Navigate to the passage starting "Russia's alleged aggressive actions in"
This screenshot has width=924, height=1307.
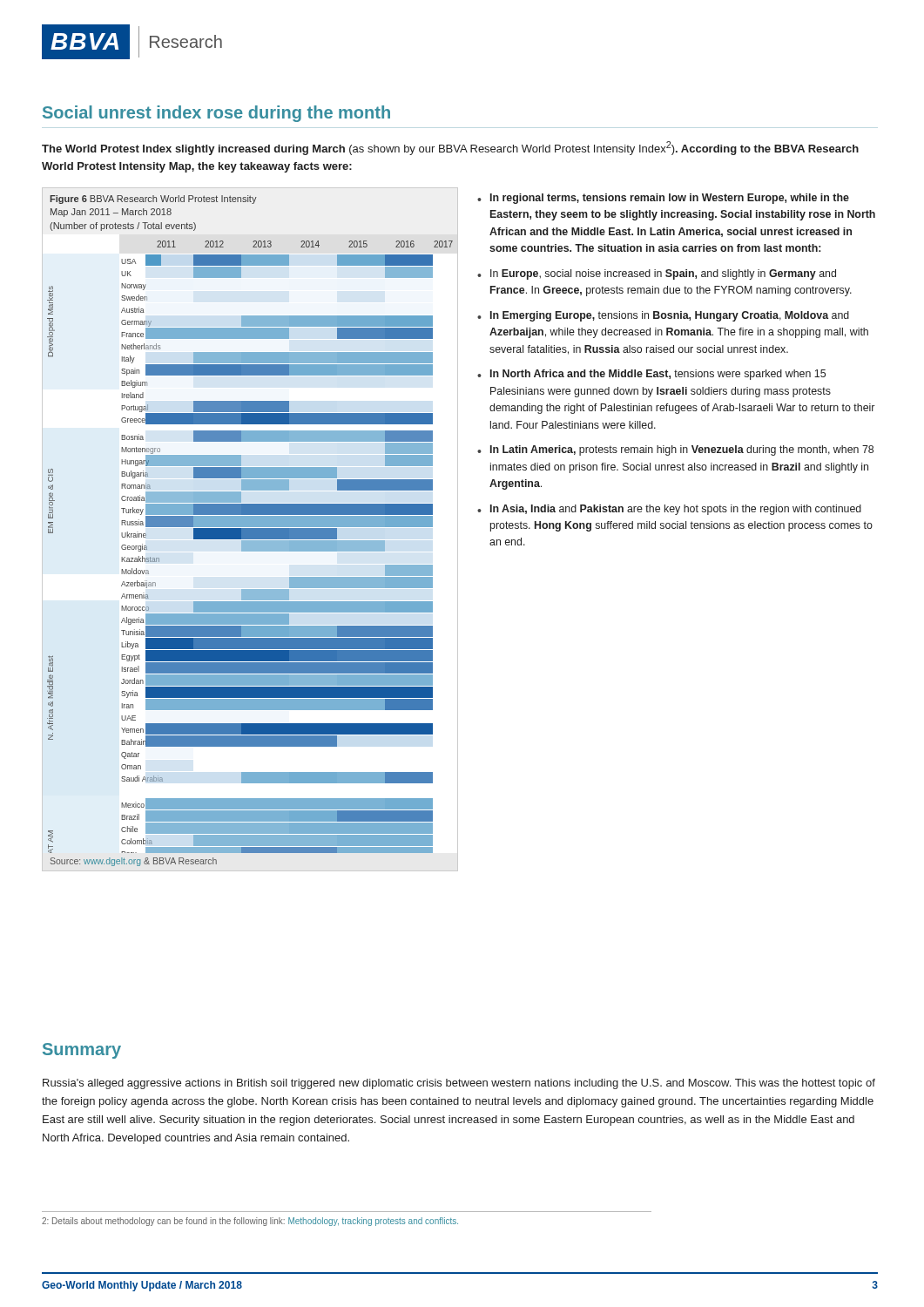[458, 1110]
